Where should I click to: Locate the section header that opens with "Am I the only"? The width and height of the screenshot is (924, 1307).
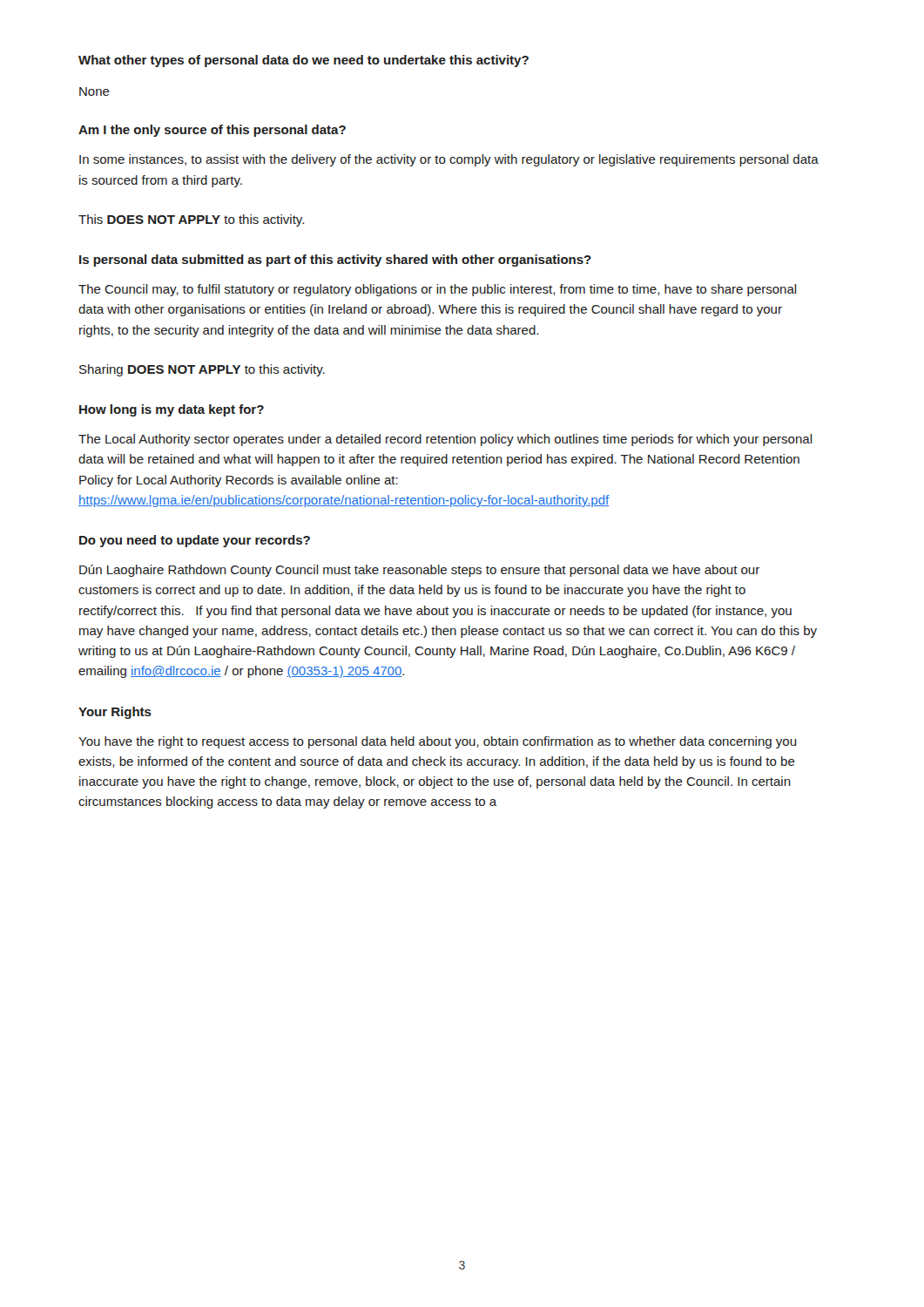[x=212, y=130]
